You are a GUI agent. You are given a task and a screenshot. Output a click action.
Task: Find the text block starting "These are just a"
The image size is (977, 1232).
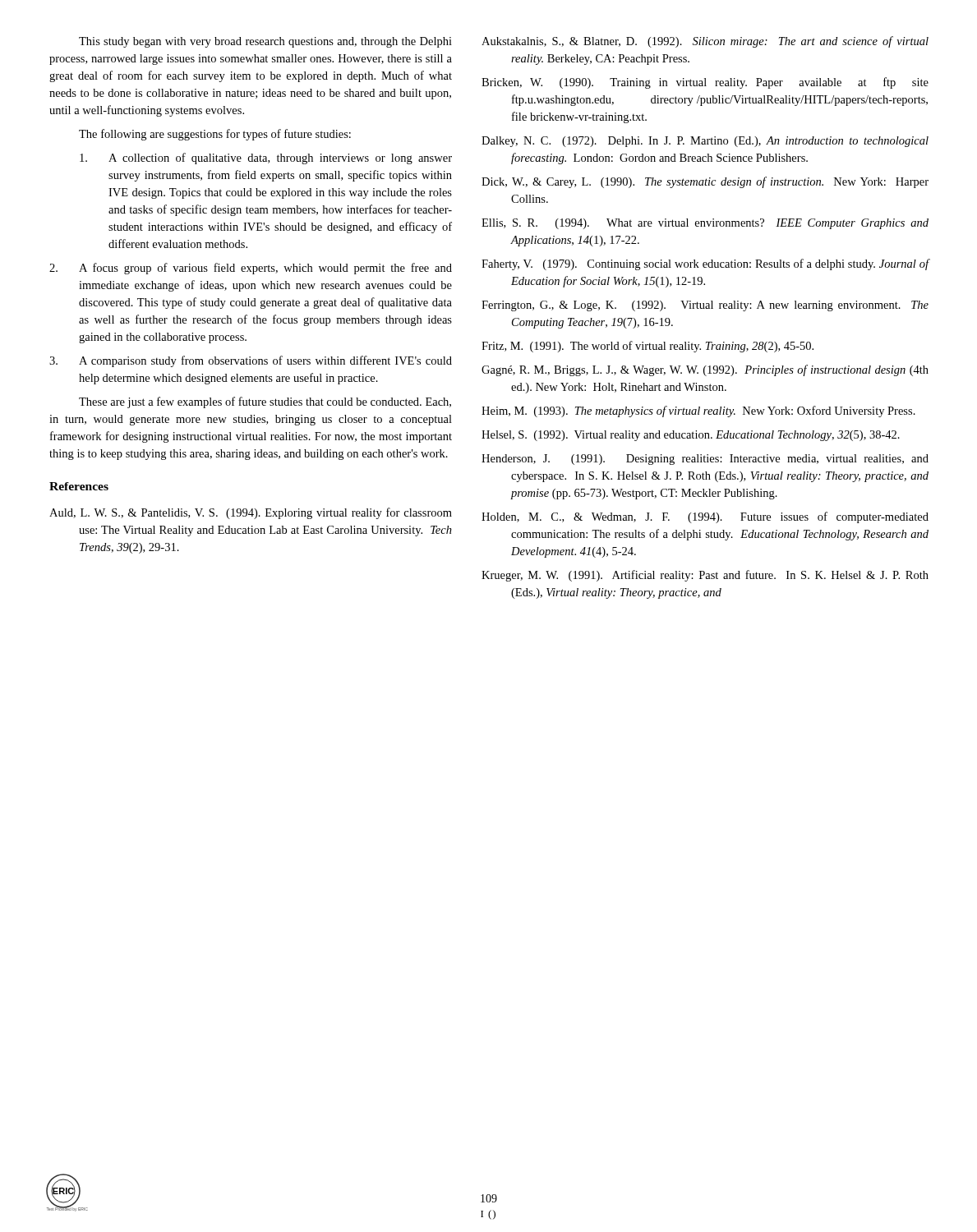(251, 428)
